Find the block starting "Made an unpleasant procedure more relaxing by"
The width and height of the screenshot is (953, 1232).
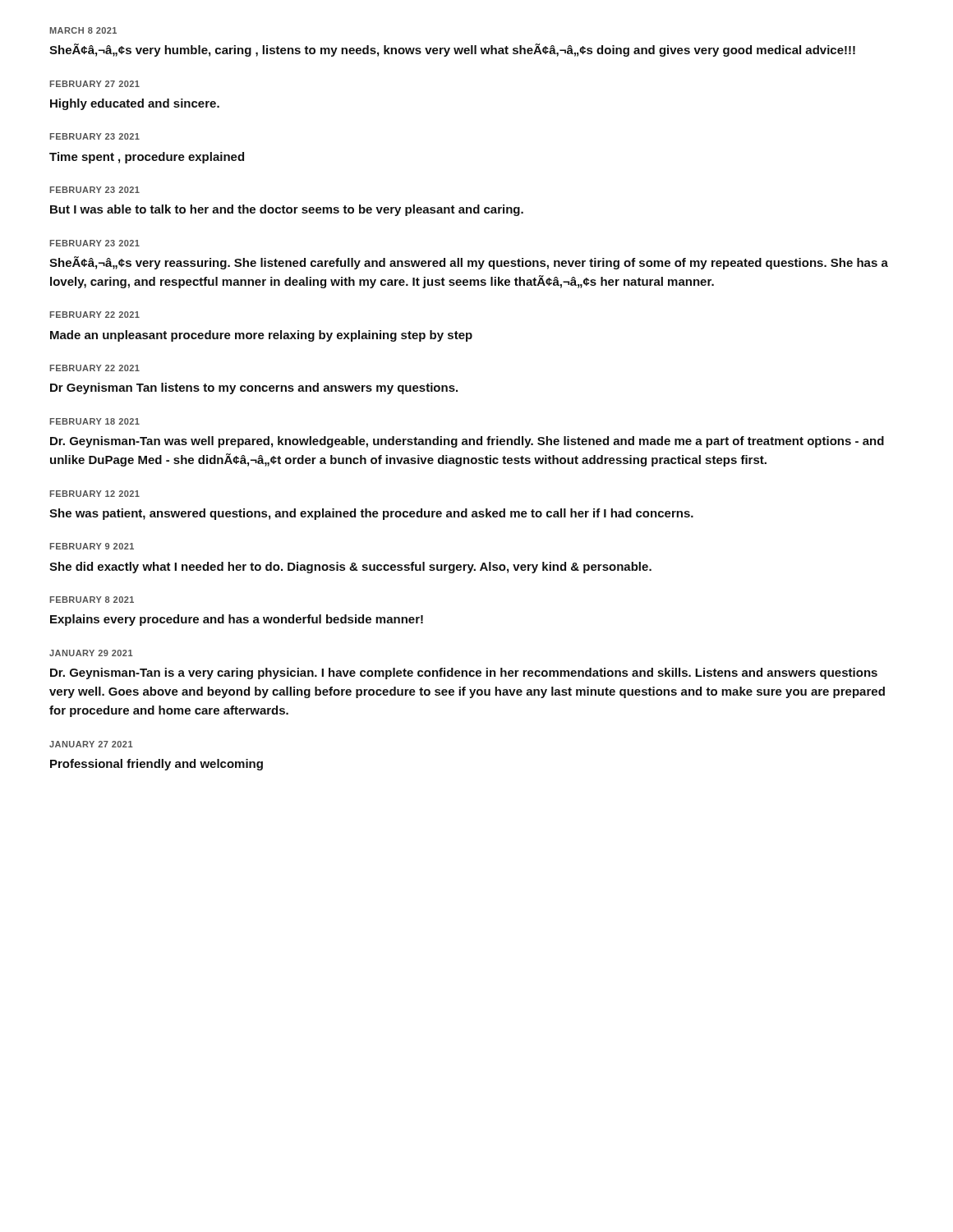point(261,335)
